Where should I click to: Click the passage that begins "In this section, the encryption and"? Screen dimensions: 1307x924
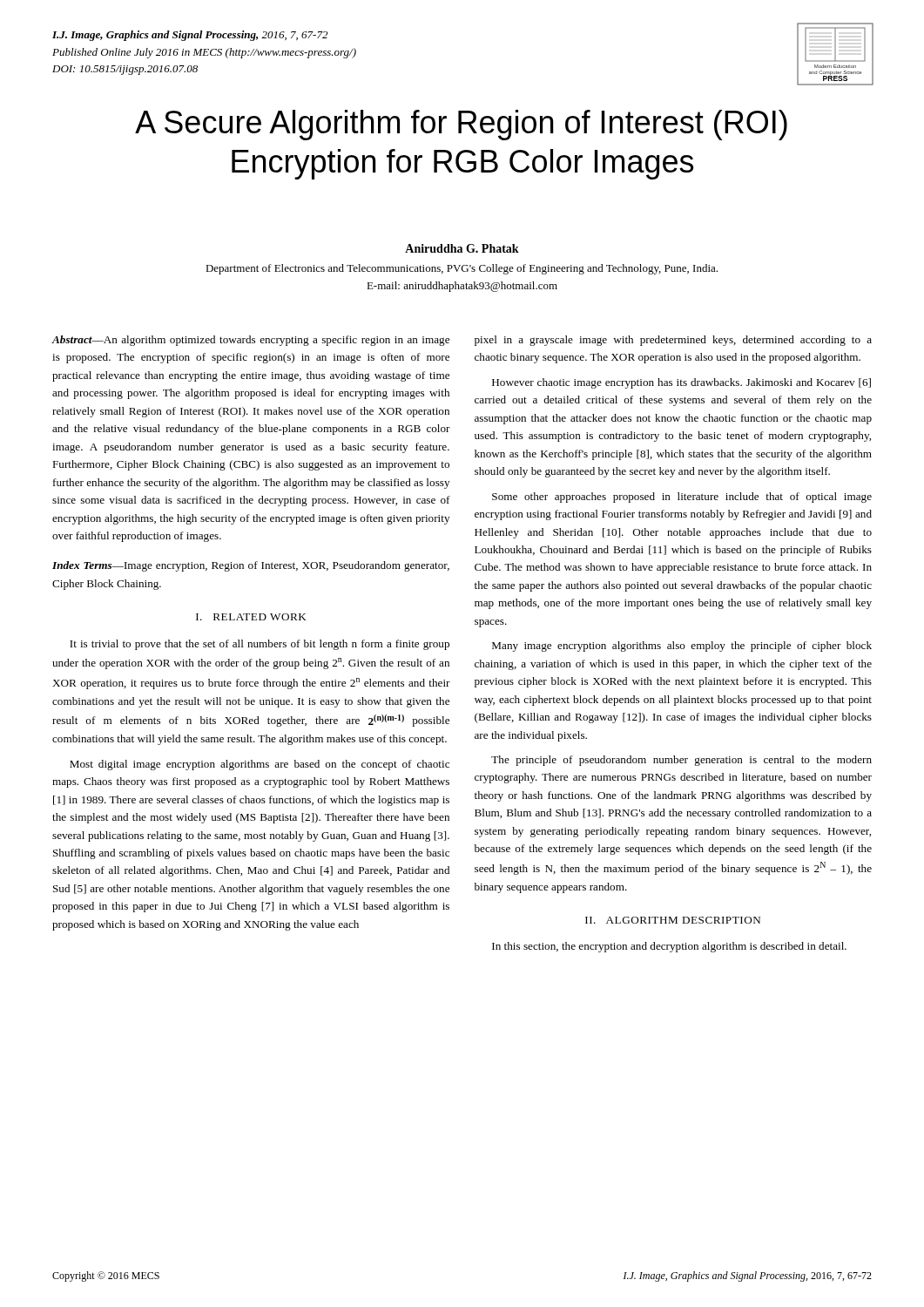[673, 947]
